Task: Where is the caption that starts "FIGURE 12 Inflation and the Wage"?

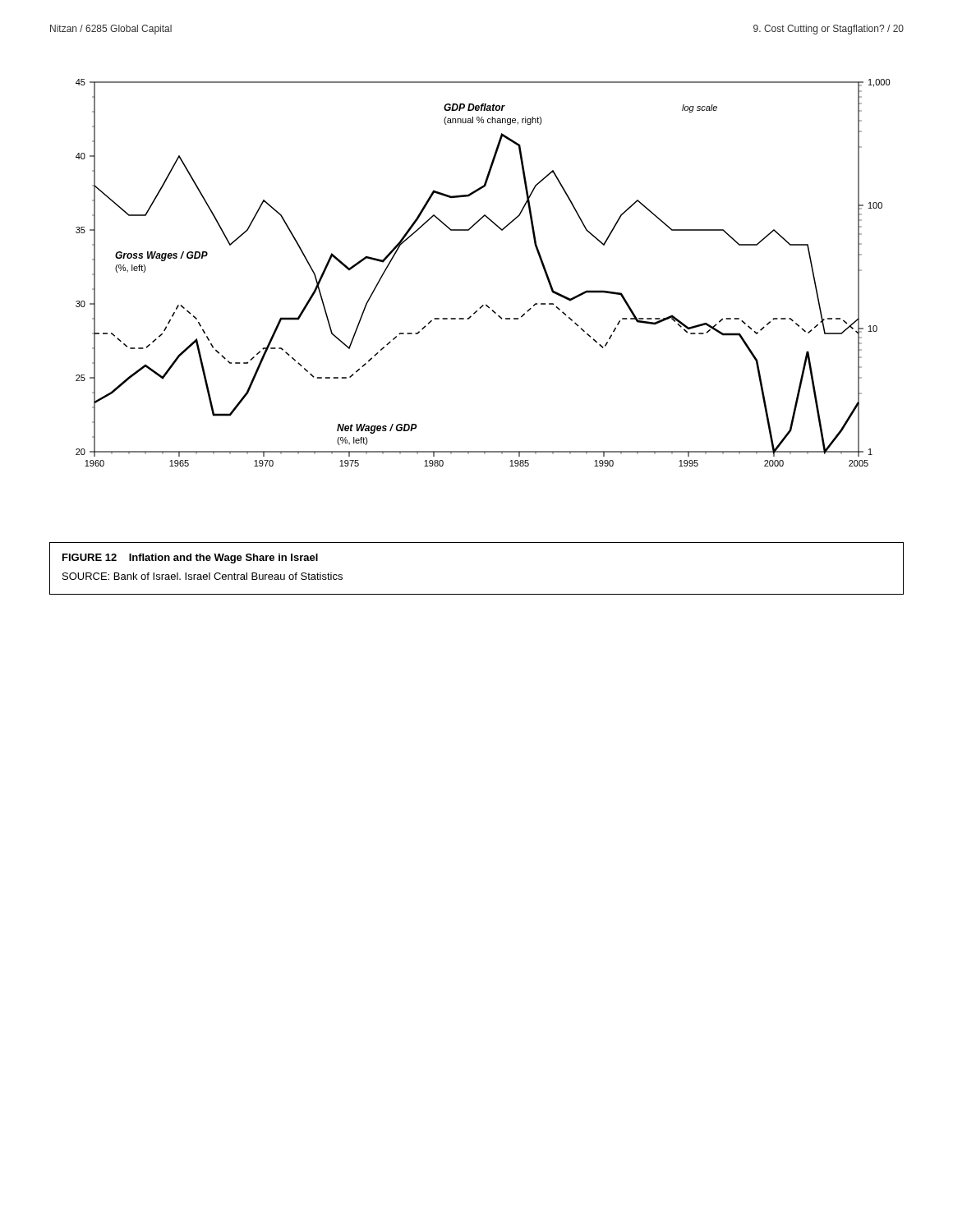Action: click(x=190, y=559)
